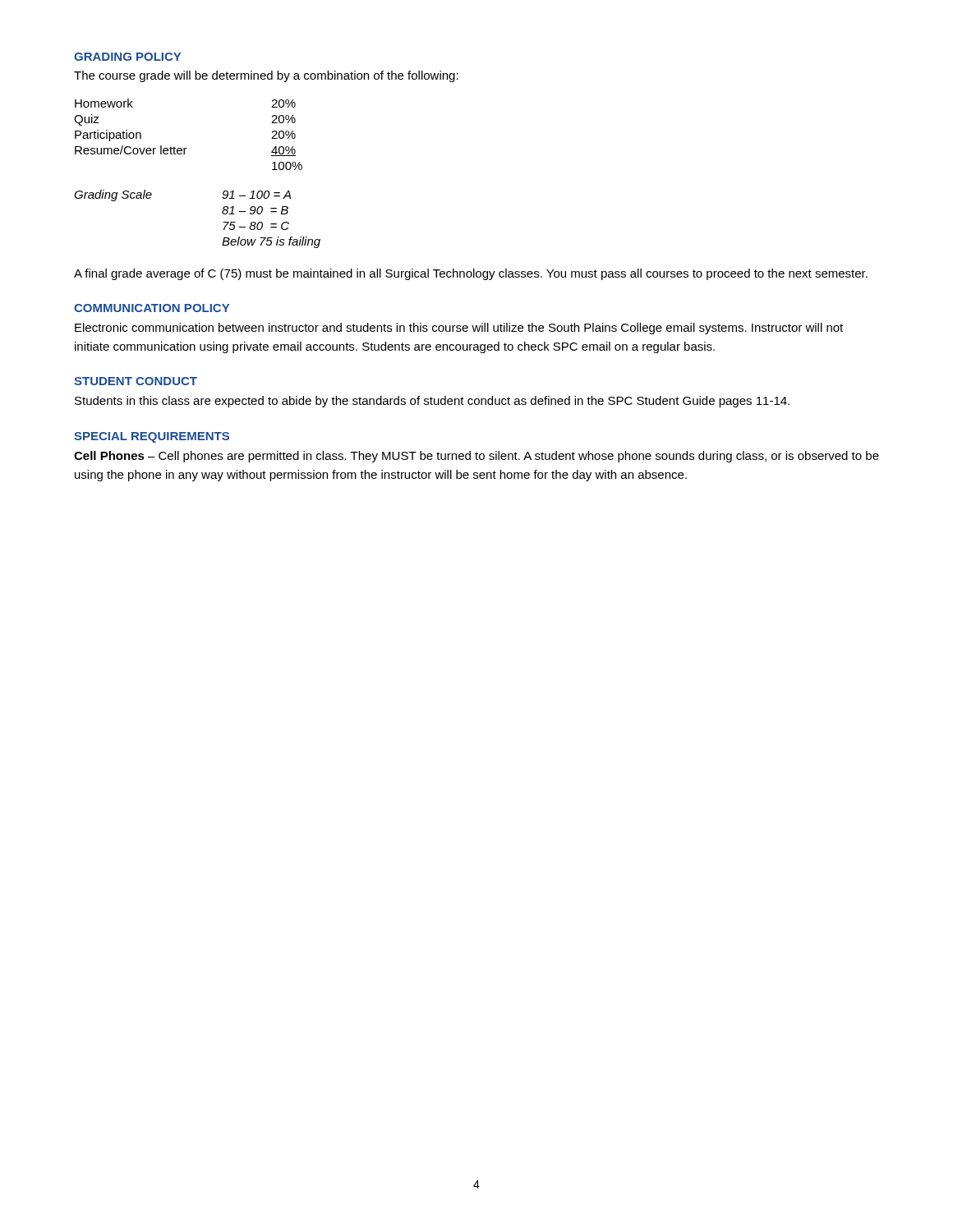This screenshot has height=1232, width=953.
Task: Find "STUDENT CONDUCT" on this page
Action: point(136,381)
